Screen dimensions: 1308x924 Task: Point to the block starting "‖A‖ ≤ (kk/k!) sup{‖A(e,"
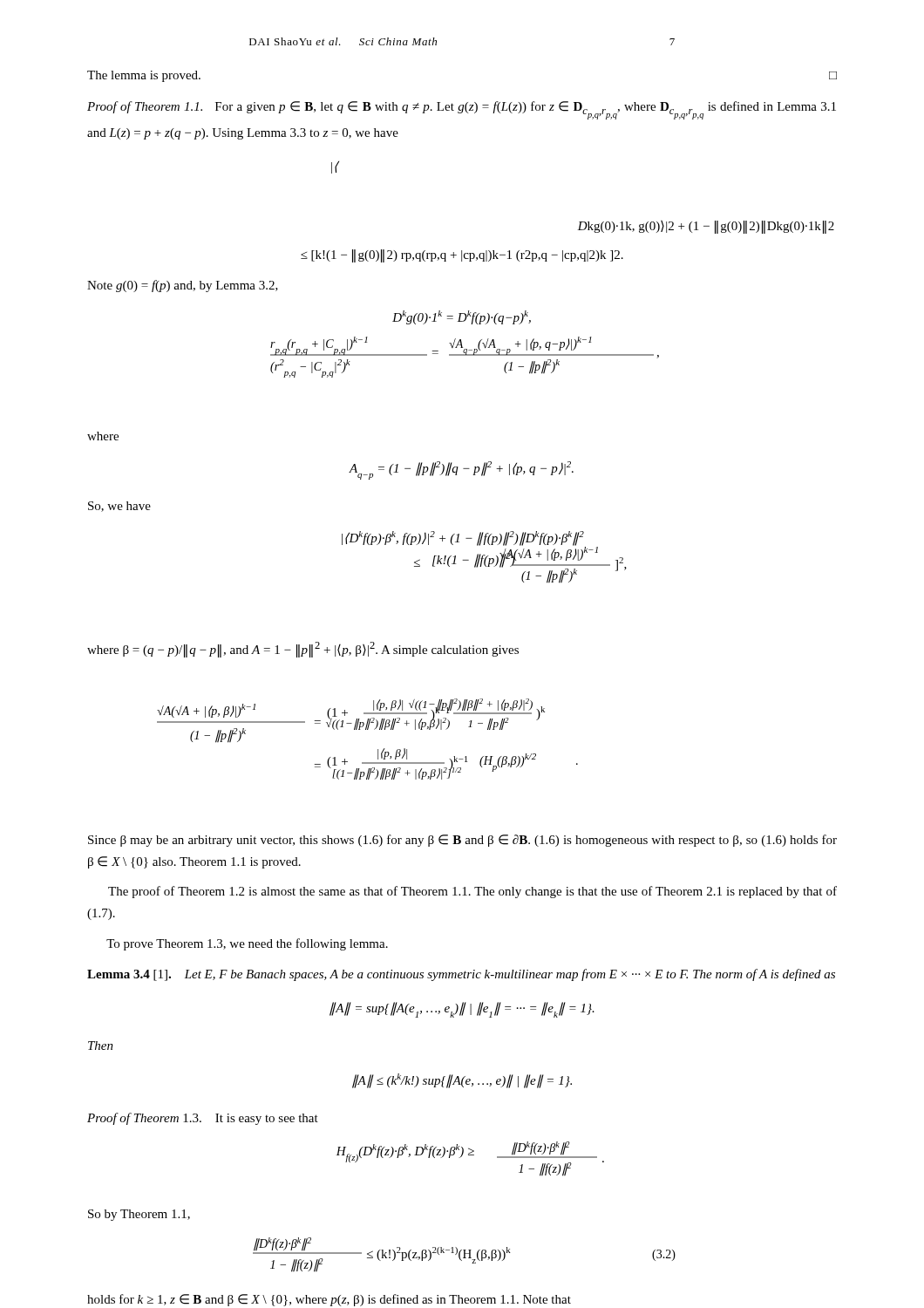click(462, 1081)
